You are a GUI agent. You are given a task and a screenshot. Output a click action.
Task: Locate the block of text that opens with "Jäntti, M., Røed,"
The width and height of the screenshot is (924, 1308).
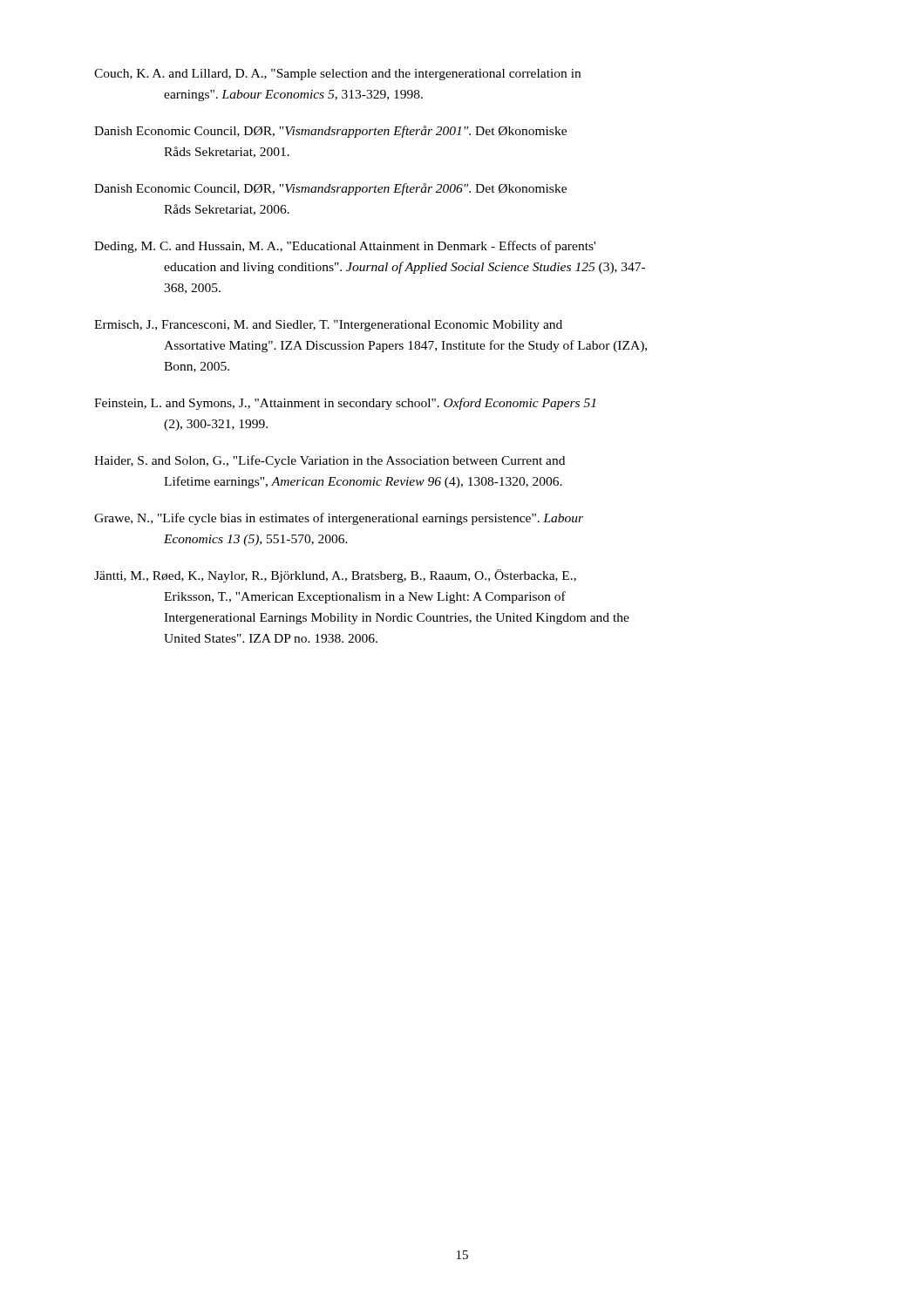tap(462, 608)
